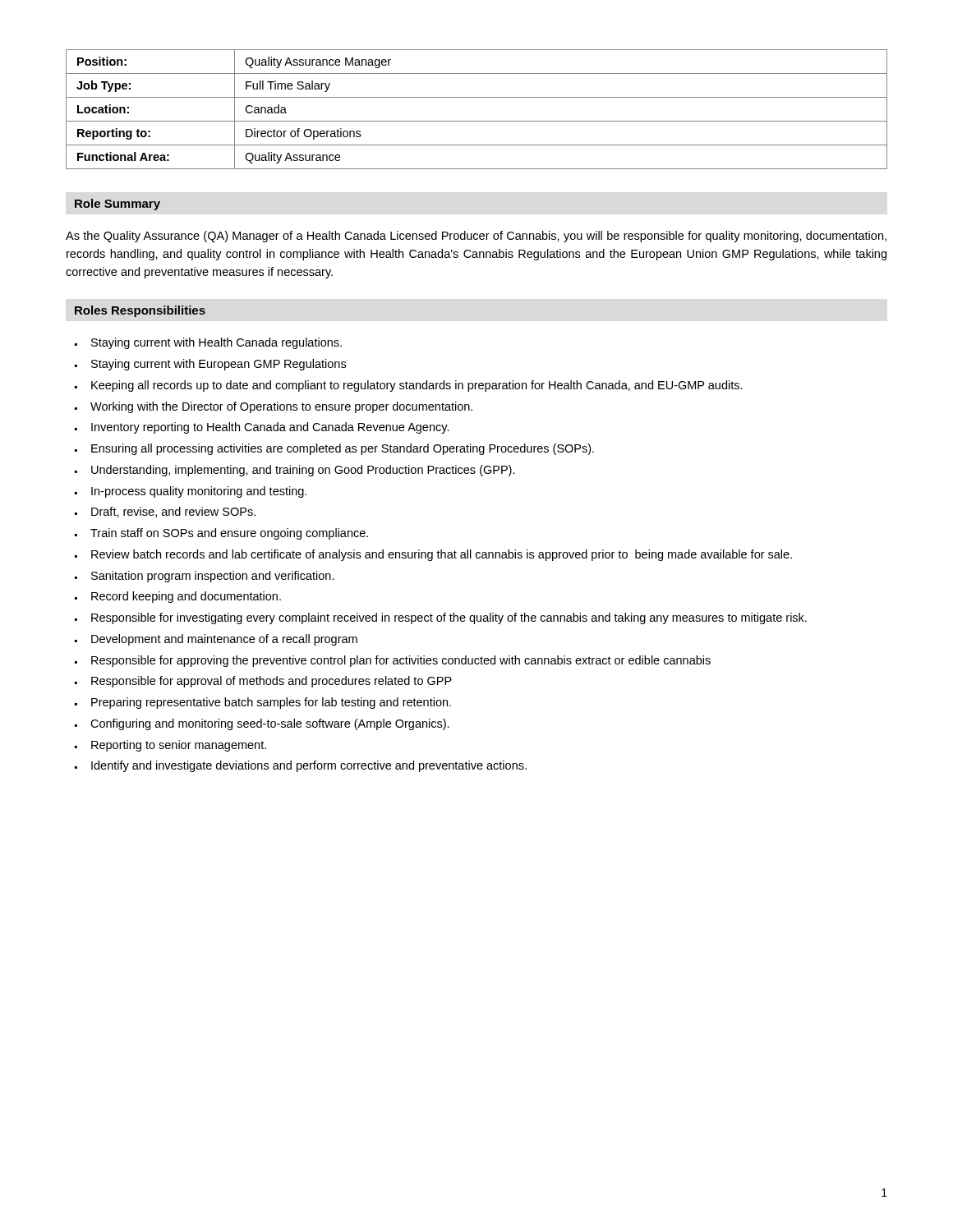
Task: Find the list item with the text "▪ Configuring and"
Action: (x=262, y=724)
